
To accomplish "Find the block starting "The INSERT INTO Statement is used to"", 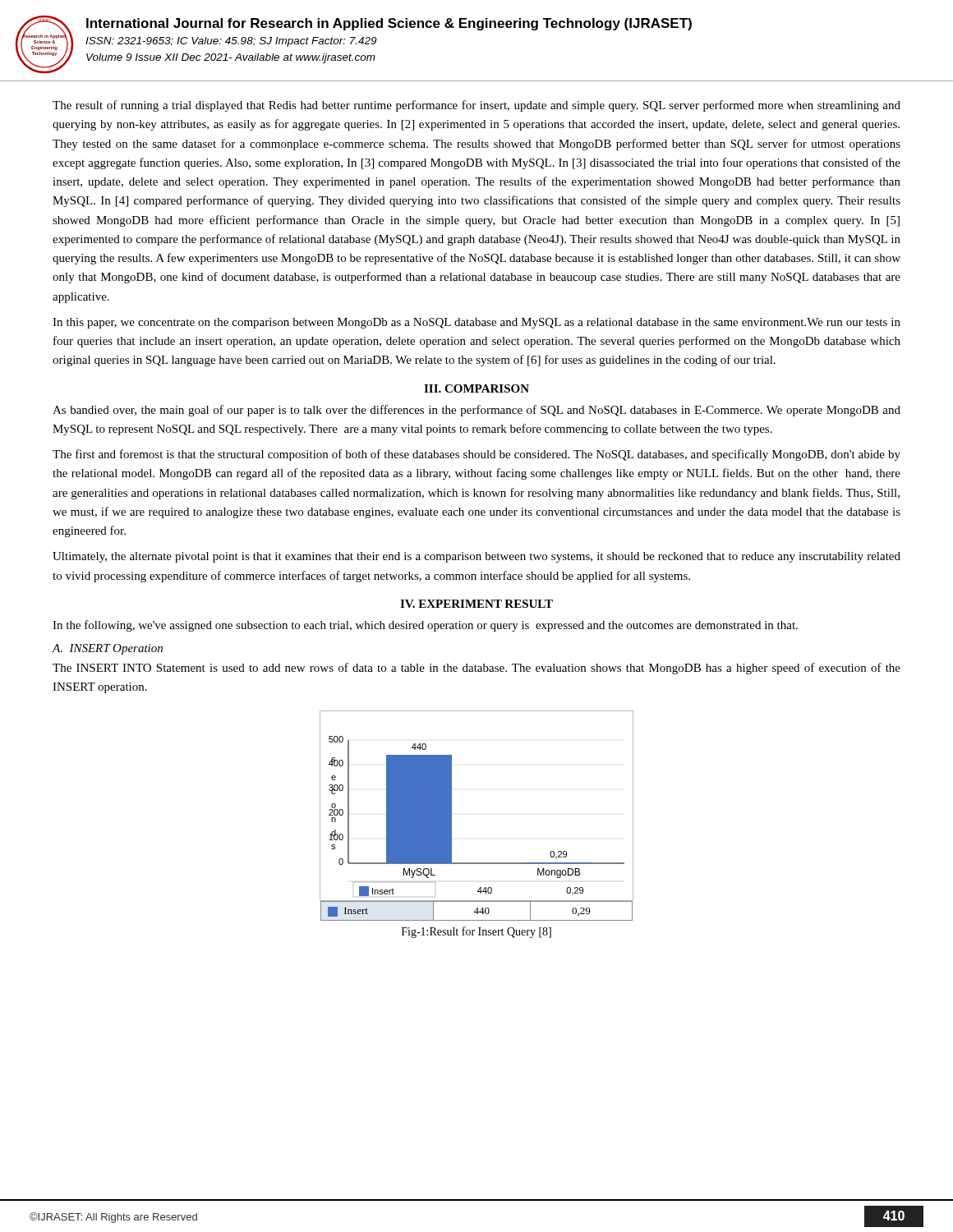I will click(476, 677).
